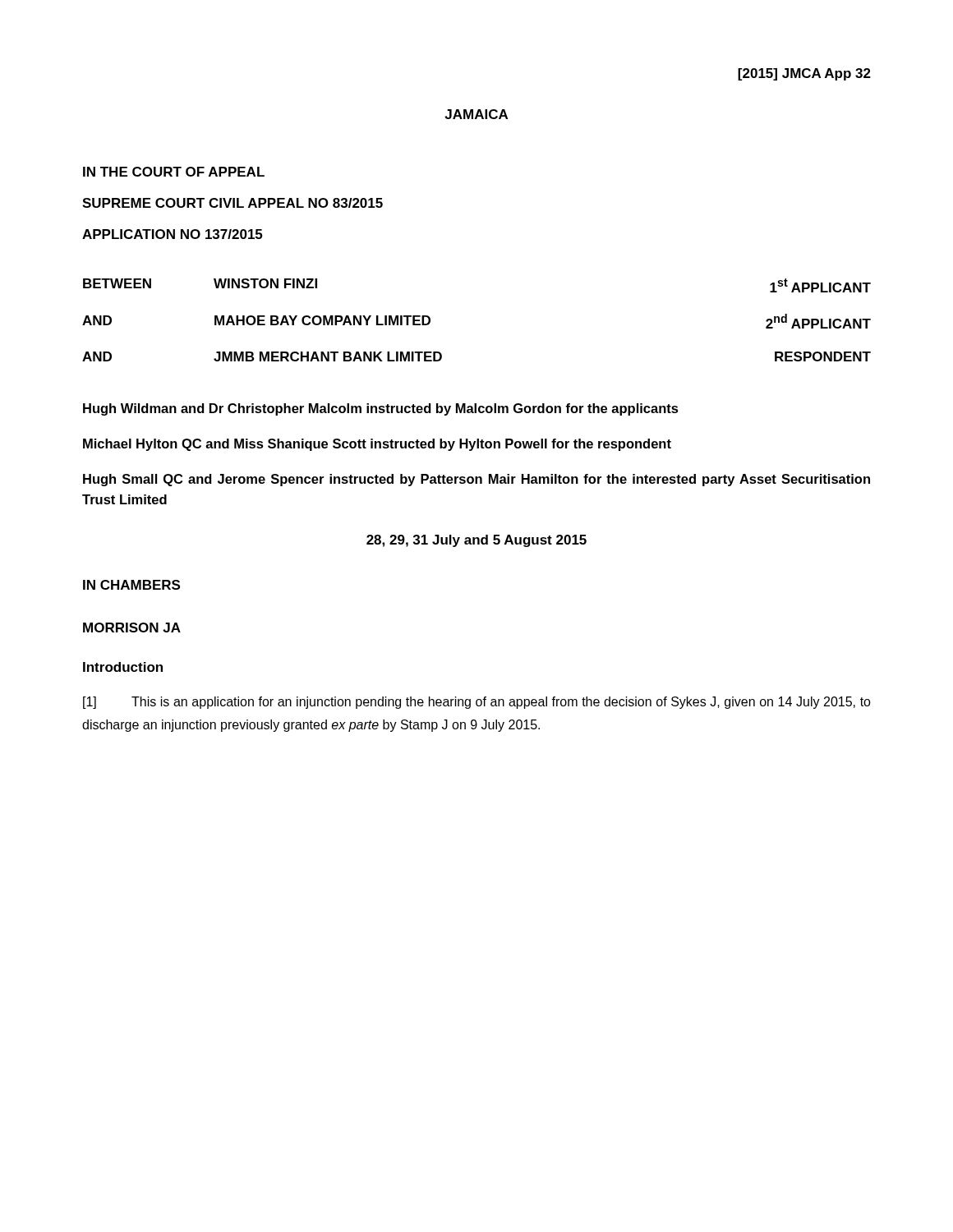Click where it says "[2015] JMCA App 32"
The image size is (953, 1232).
tap(804, 73)
